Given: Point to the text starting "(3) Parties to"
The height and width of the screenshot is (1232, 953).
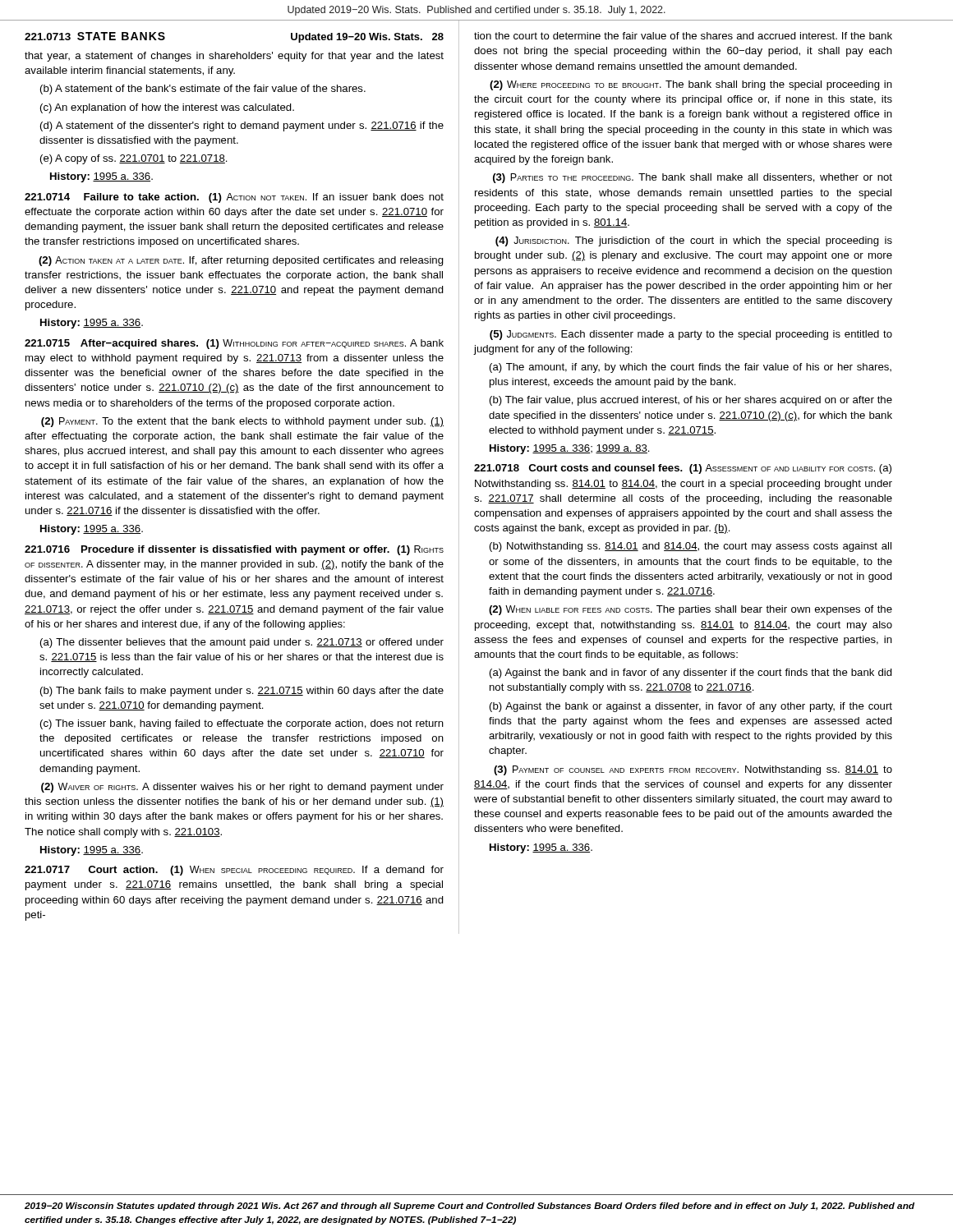Looking at the screenshot, I should click(683, 200).
